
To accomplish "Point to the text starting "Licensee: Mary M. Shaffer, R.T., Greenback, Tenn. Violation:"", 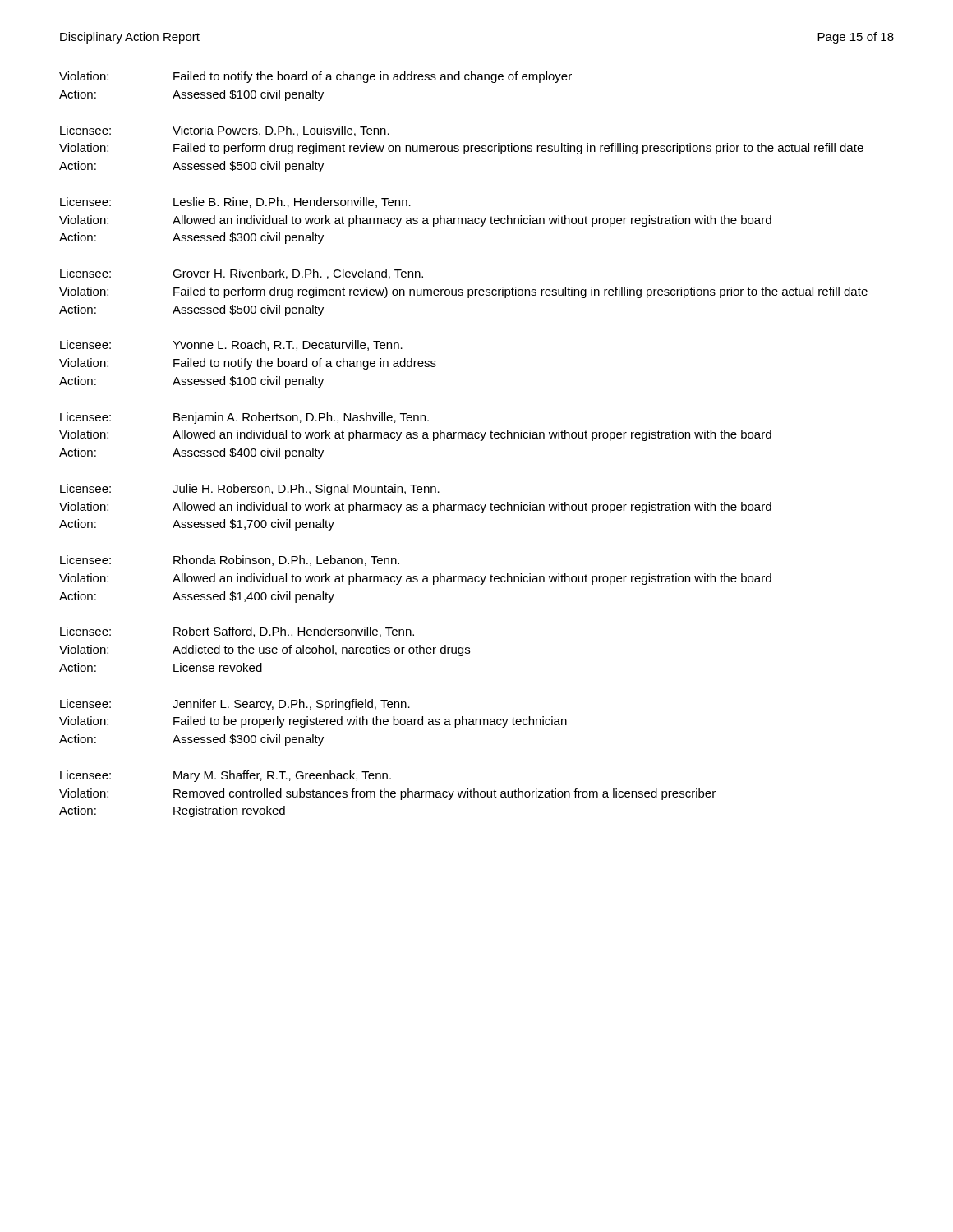I will [476, 793].
